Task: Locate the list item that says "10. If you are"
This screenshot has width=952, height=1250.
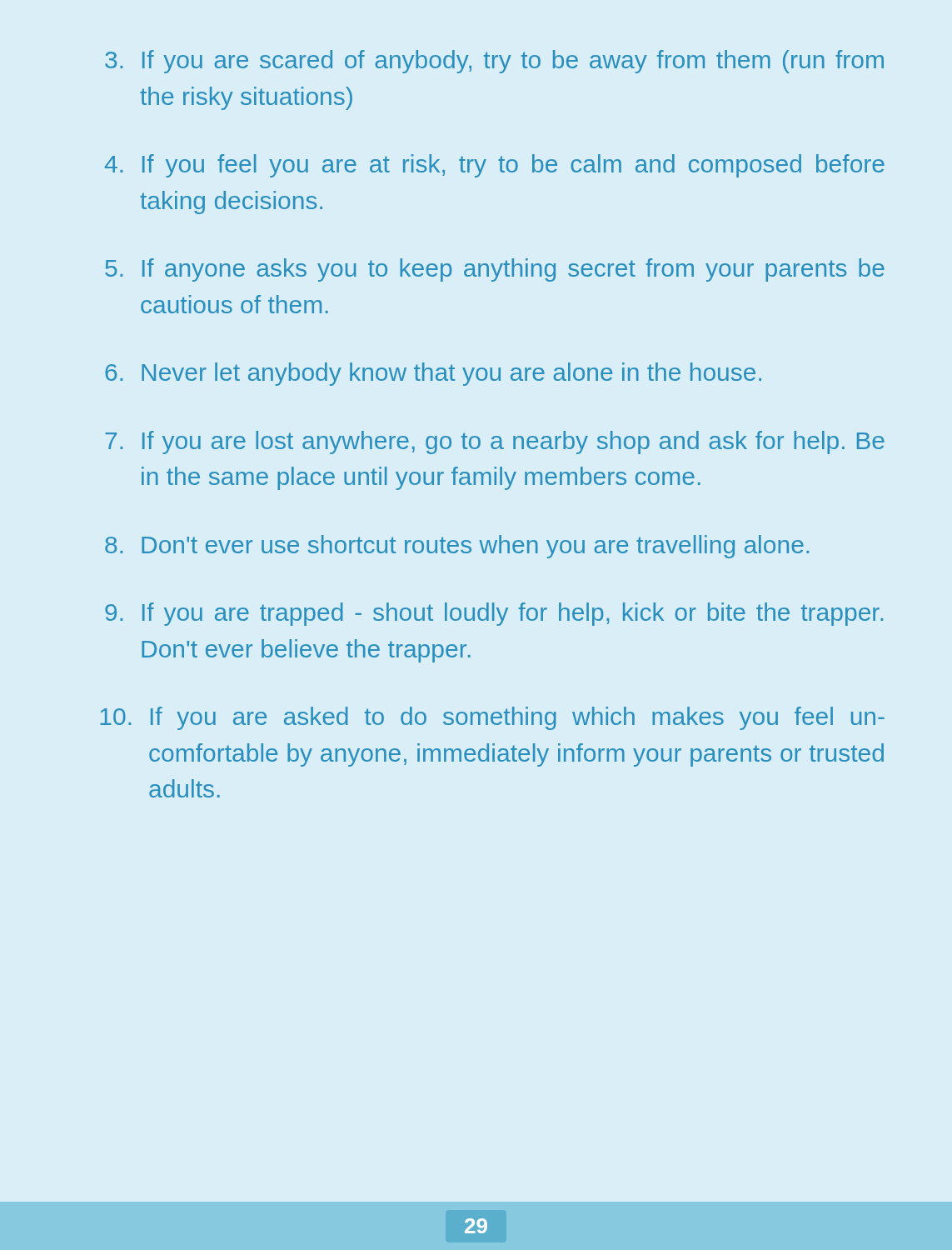Action: click(476, 753)
